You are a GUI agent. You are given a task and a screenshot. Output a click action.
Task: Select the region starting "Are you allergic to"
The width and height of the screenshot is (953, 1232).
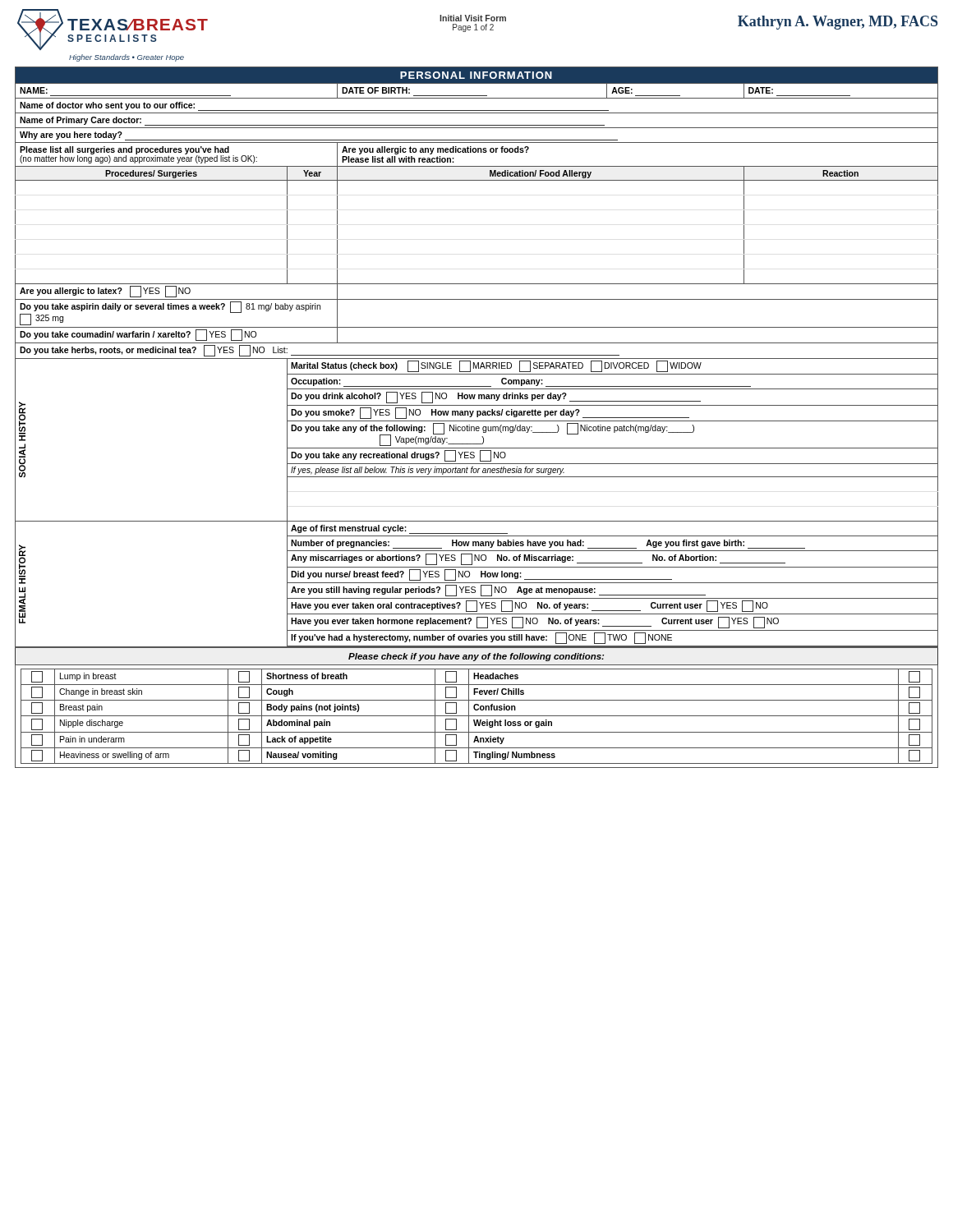(x=476, y=292)
